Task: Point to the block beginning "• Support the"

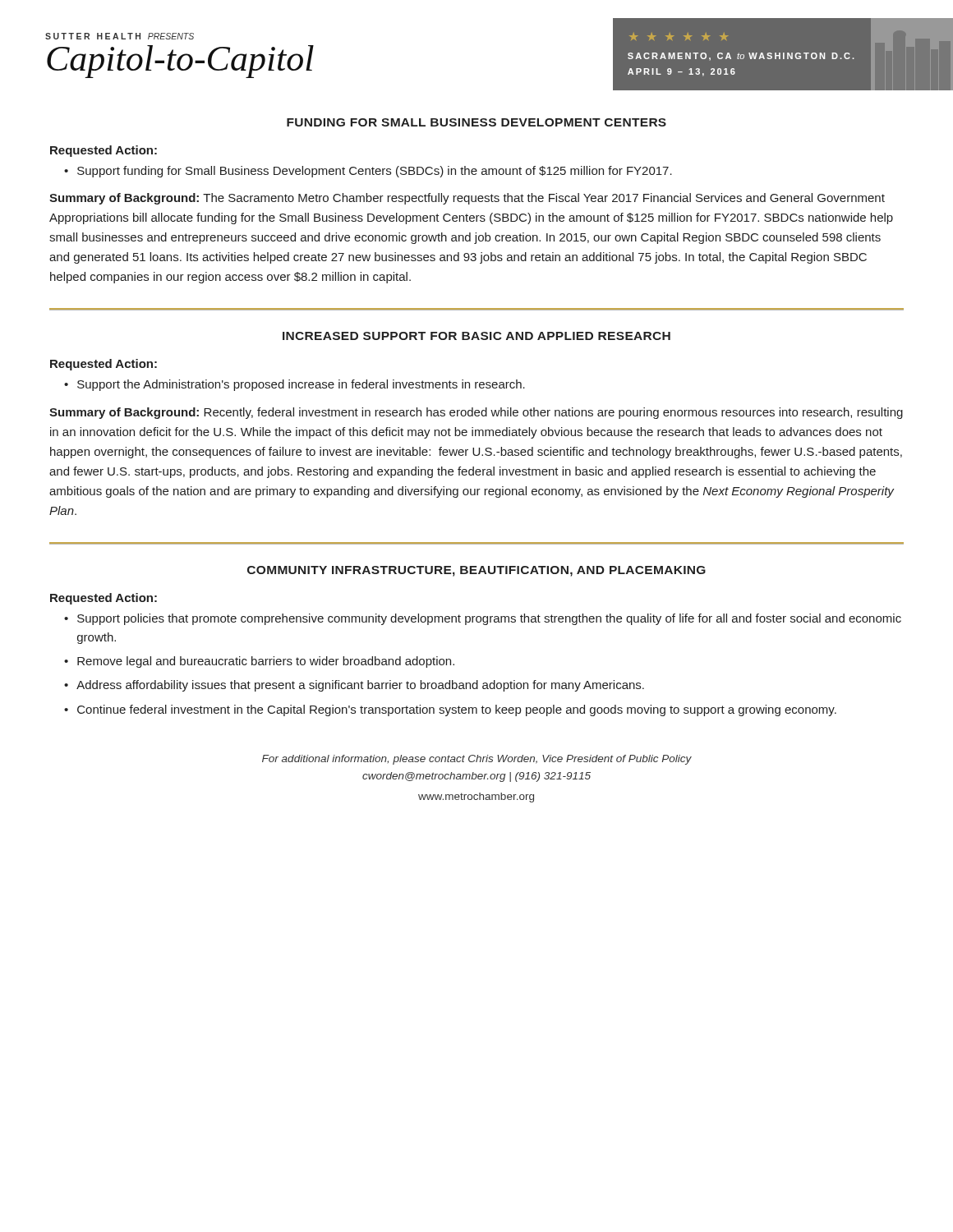Action: click(295, 384)
